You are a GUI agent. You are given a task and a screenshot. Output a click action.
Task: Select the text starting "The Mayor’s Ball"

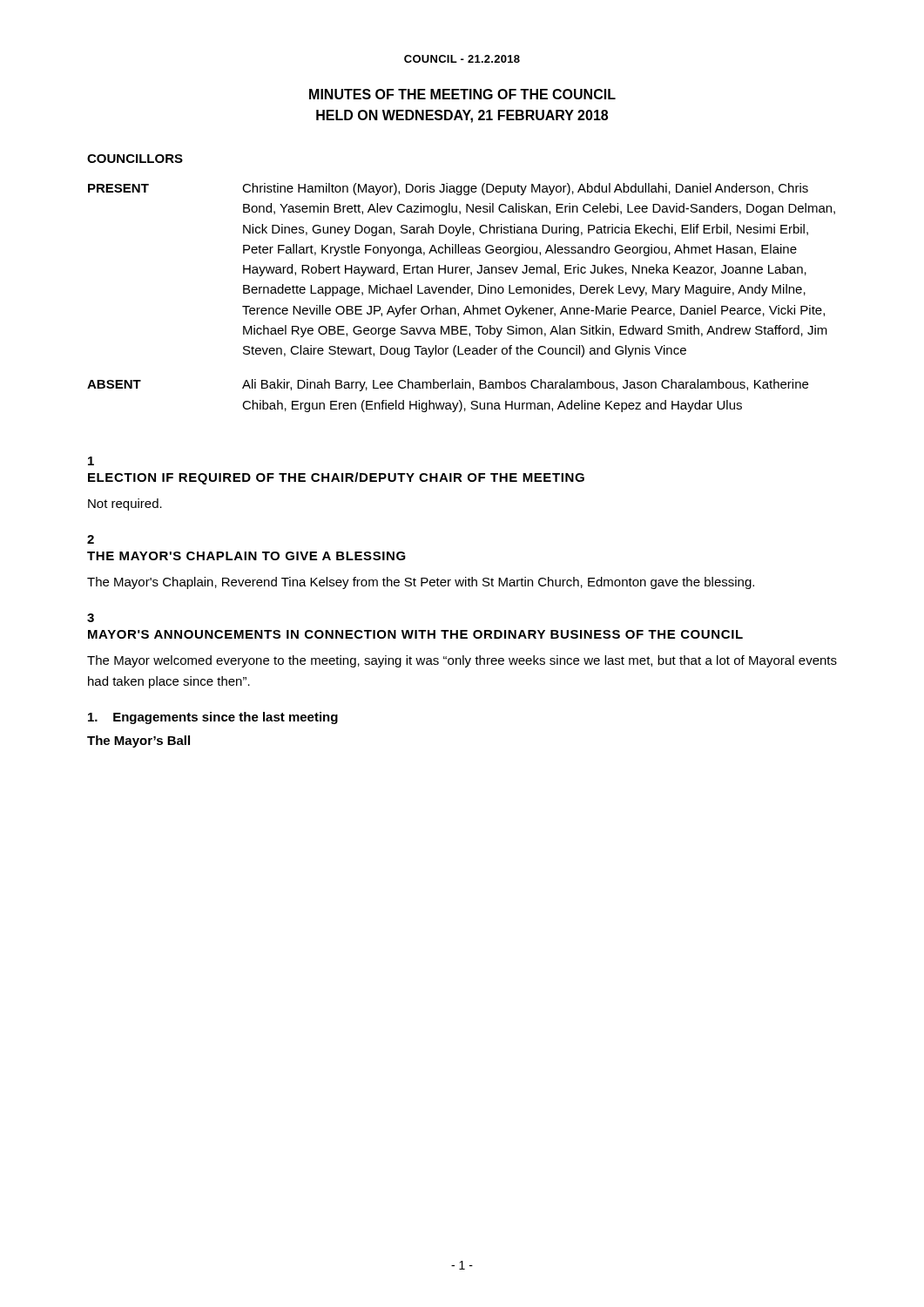[x=139, y=740]
